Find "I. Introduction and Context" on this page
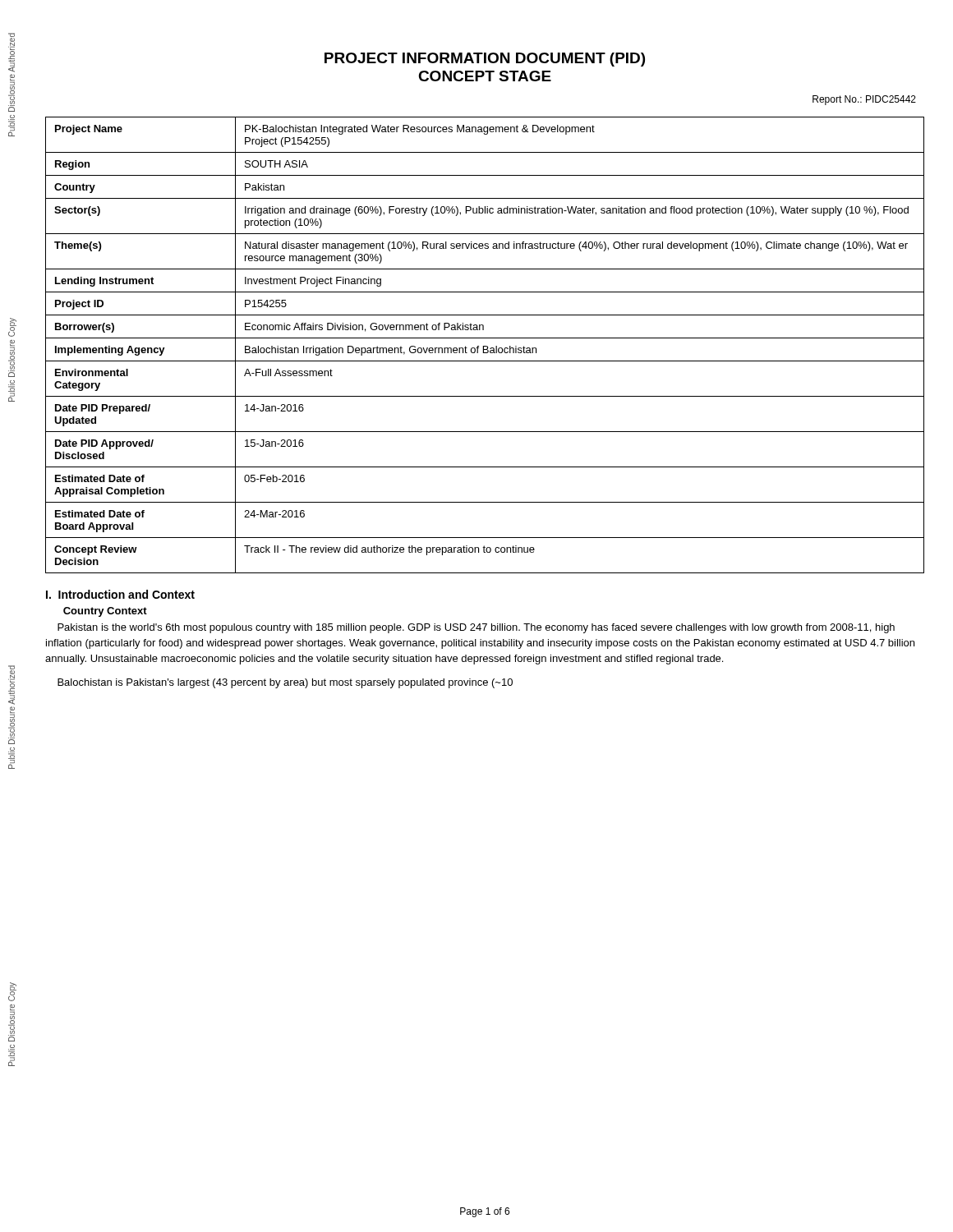 [x=120, y=595]
